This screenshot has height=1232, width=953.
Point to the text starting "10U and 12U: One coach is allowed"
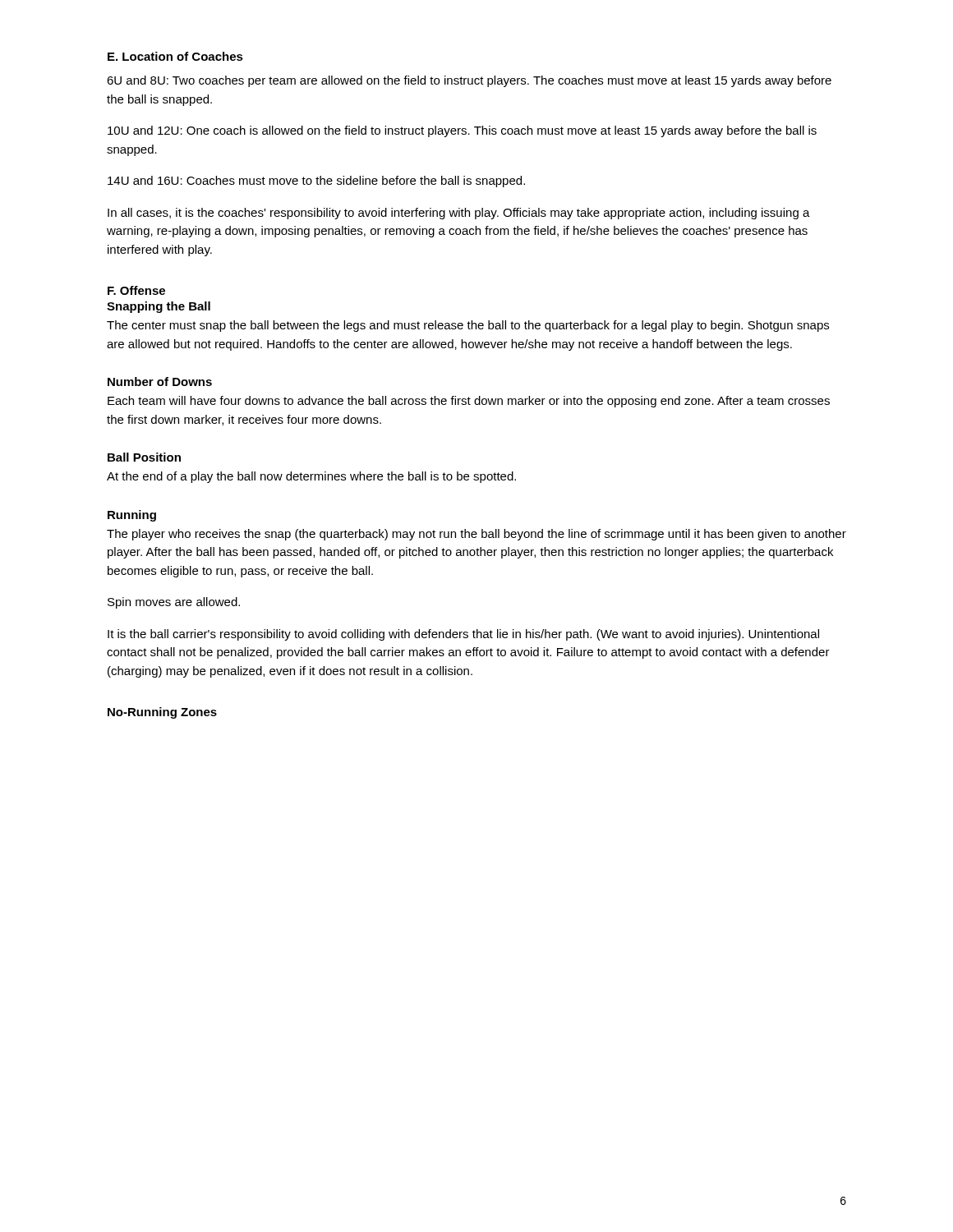(x=462, y=139)
